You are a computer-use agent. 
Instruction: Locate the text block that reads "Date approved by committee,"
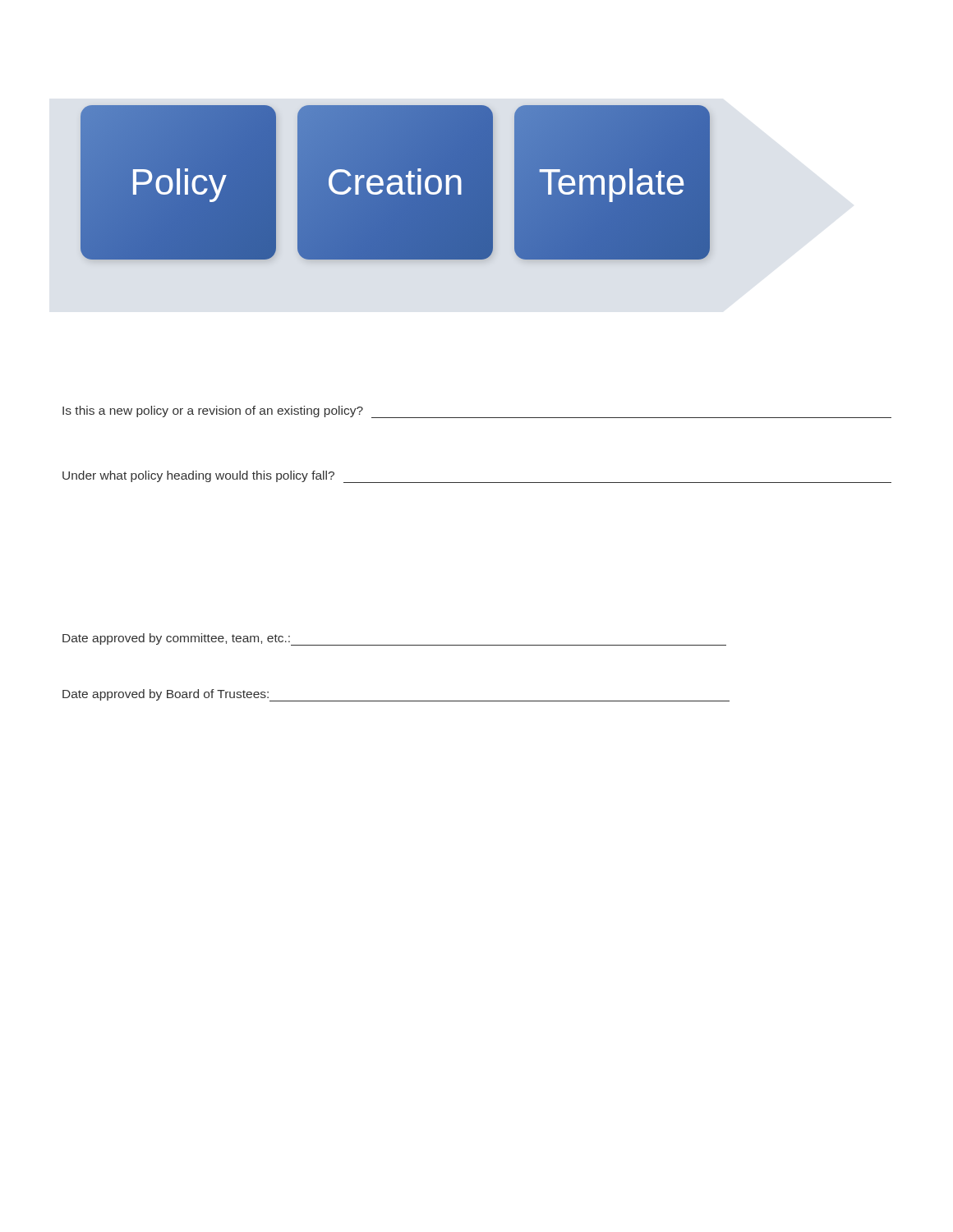pos(394,638)
